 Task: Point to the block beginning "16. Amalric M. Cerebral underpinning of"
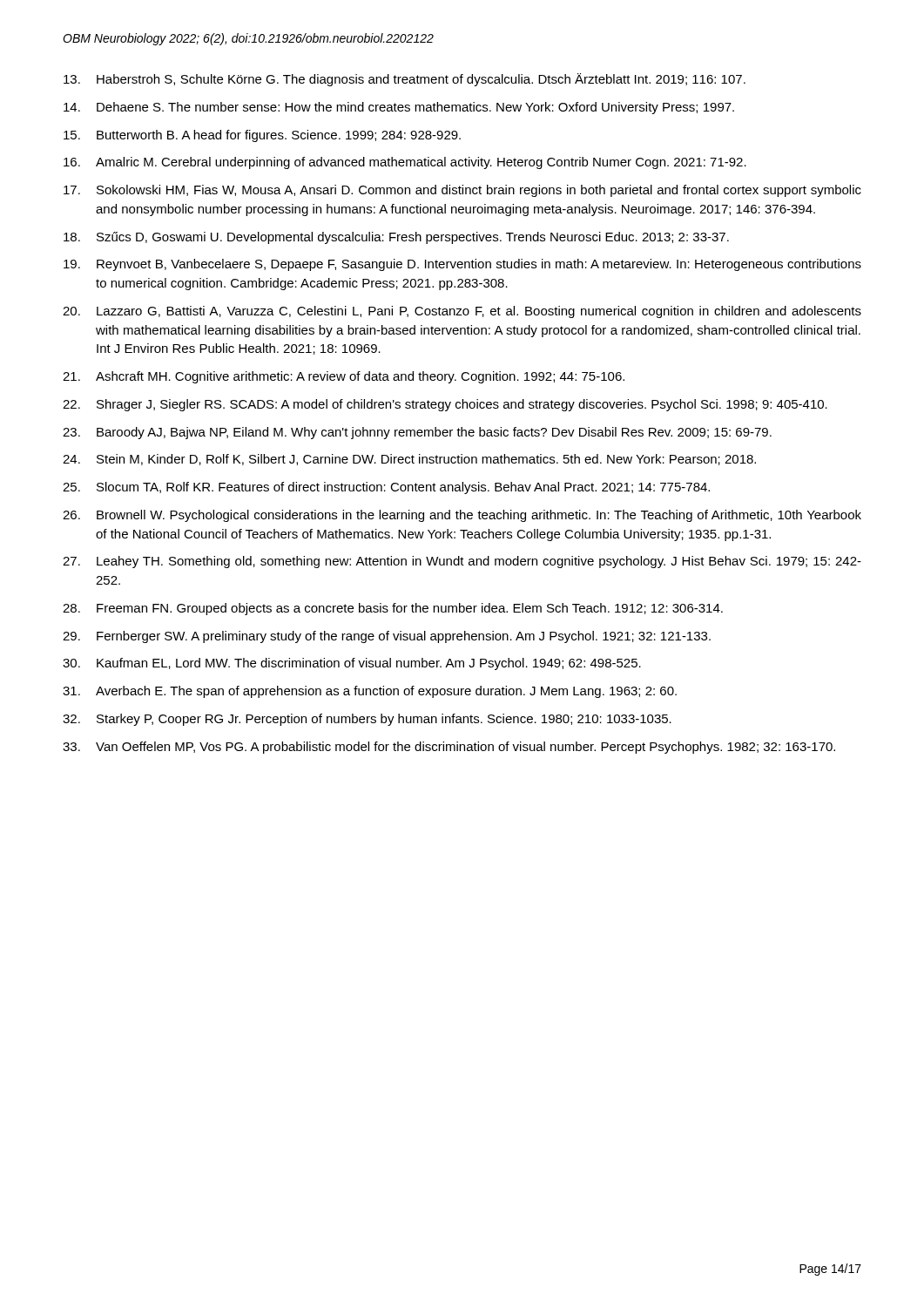[462, 162]
